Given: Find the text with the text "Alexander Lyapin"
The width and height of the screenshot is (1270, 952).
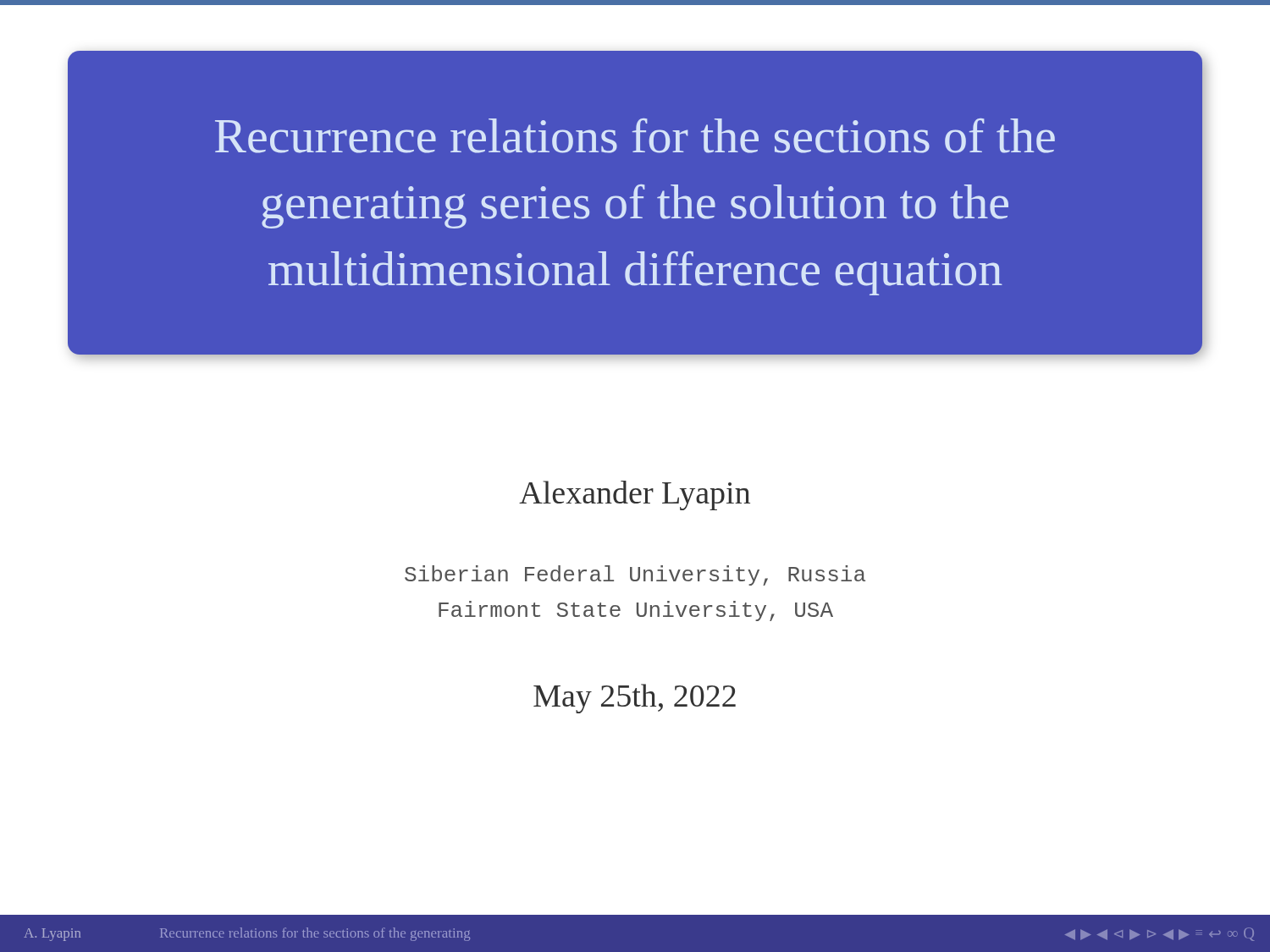Looking at the screenshot, I should [635, 493].
